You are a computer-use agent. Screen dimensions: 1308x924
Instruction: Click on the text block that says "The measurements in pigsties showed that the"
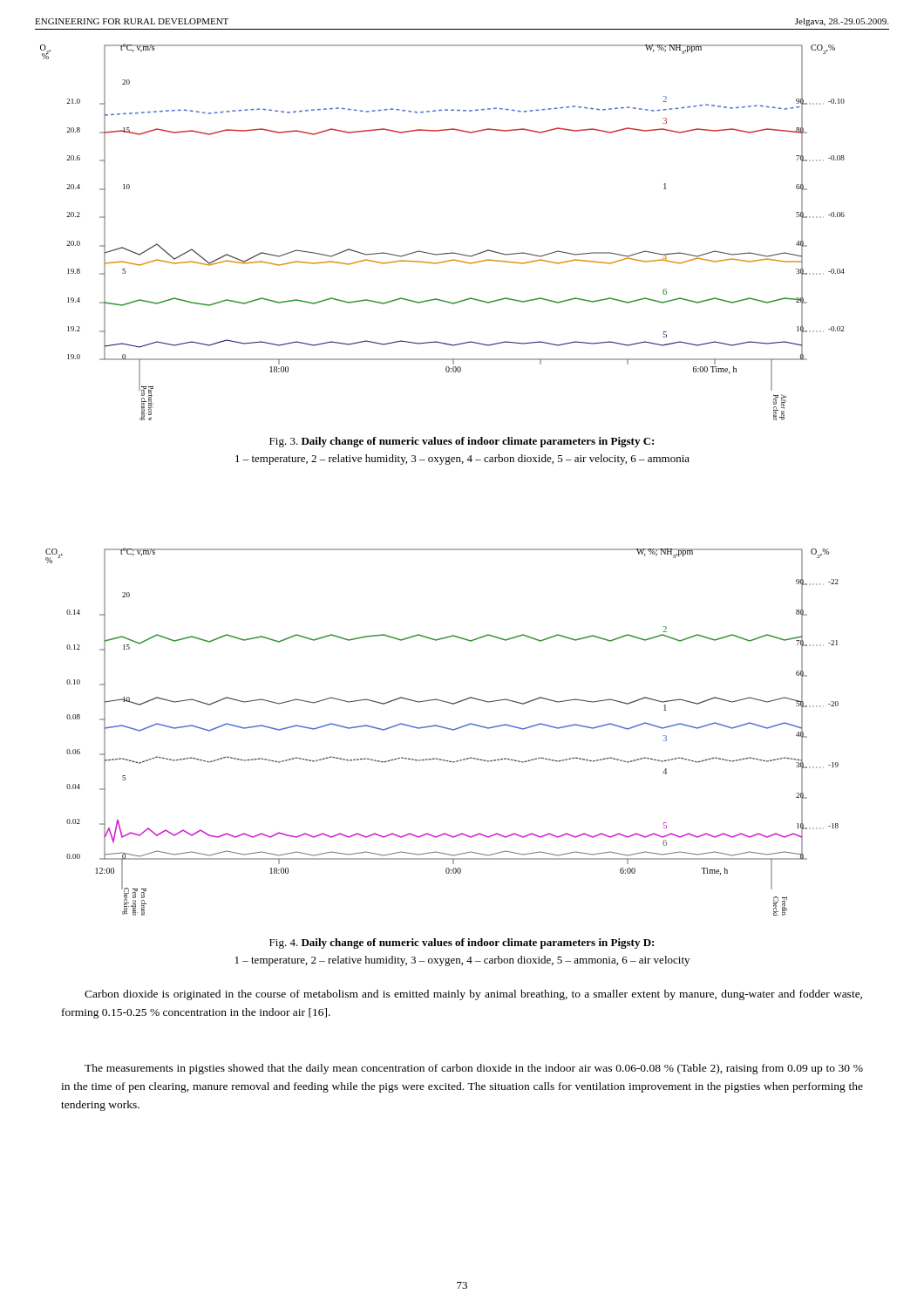pos(462,1087)
